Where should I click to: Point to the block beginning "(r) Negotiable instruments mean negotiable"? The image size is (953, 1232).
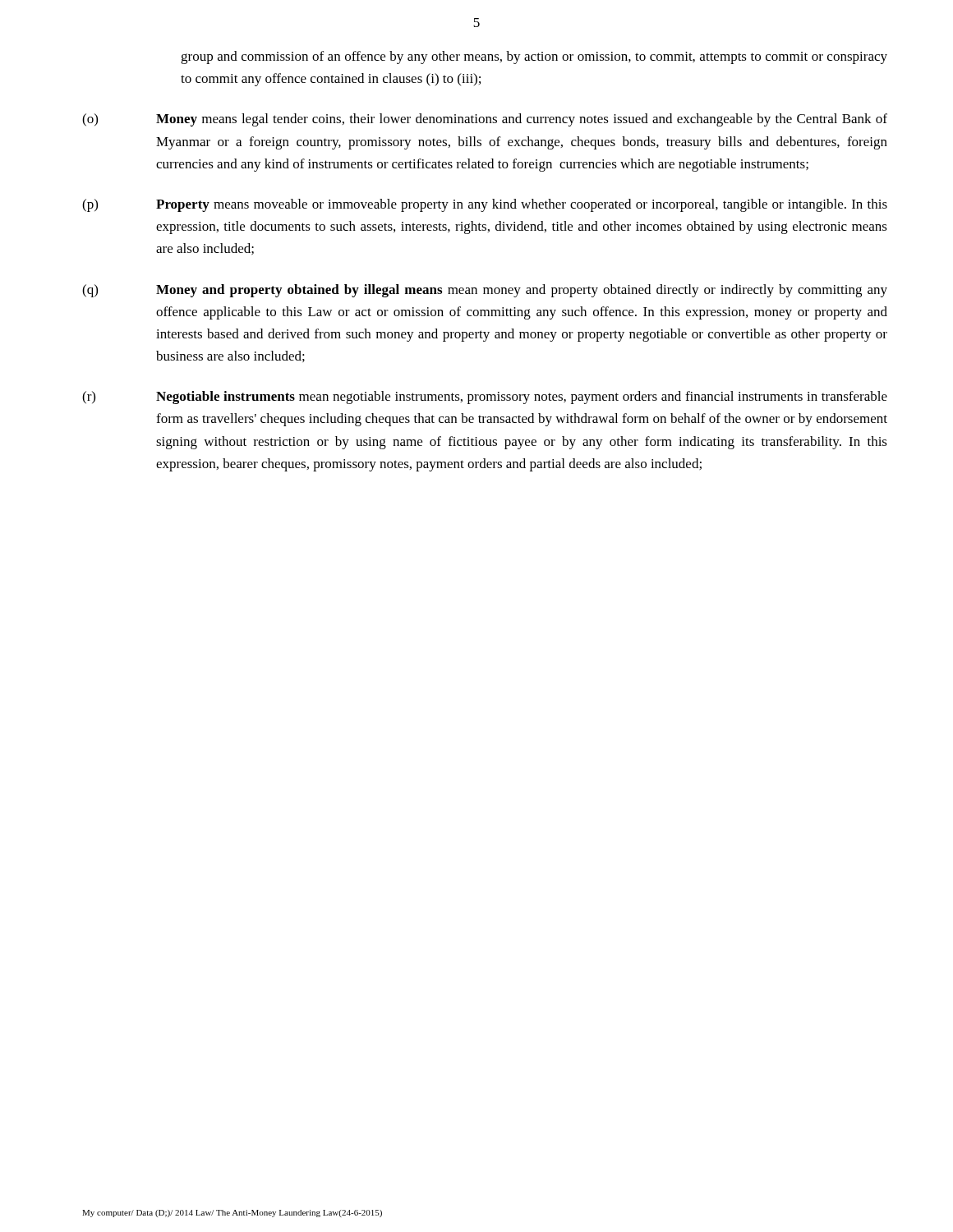(485, 430)
